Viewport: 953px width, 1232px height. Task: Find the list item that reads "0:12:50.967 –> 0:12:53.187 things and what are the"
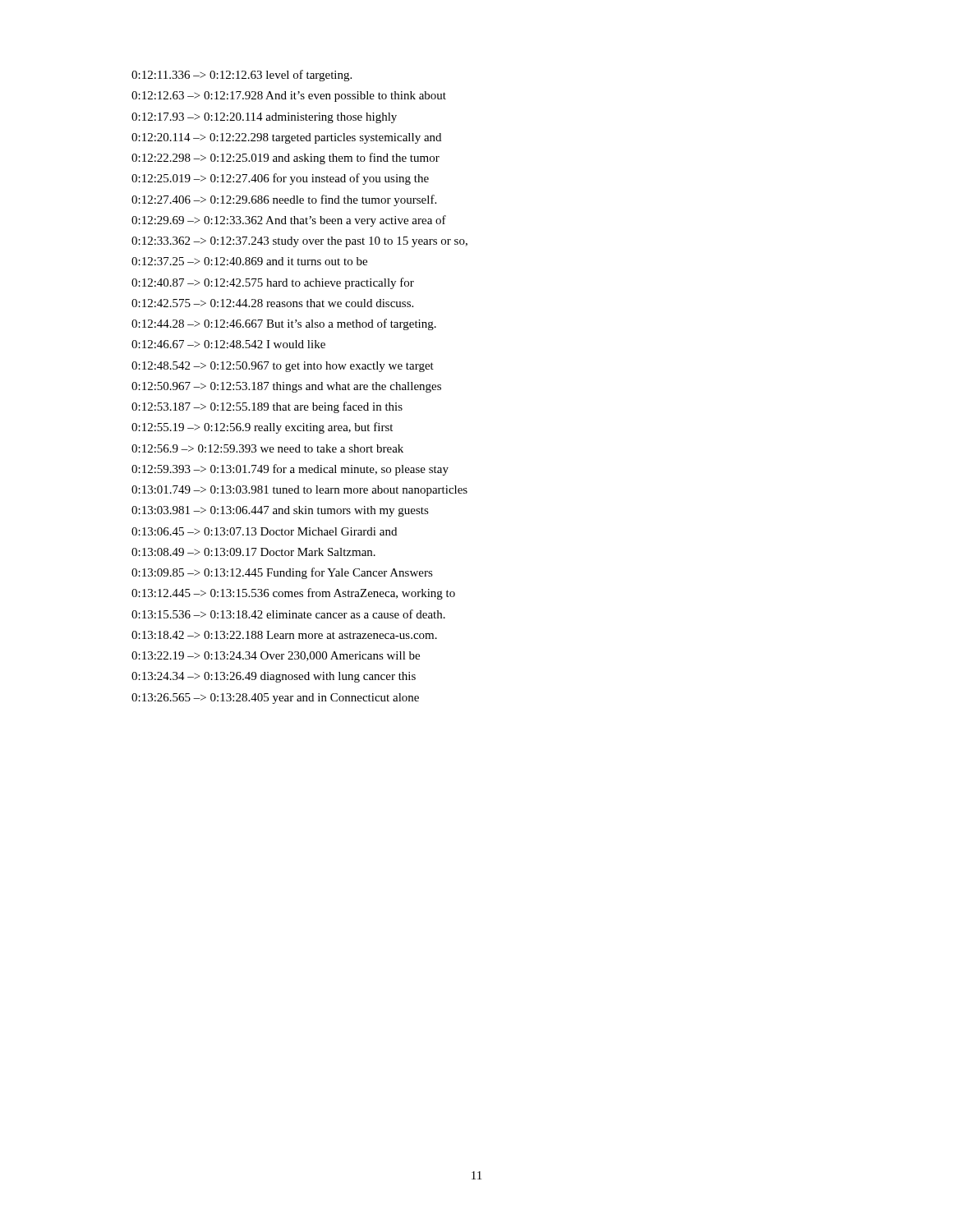287,386
